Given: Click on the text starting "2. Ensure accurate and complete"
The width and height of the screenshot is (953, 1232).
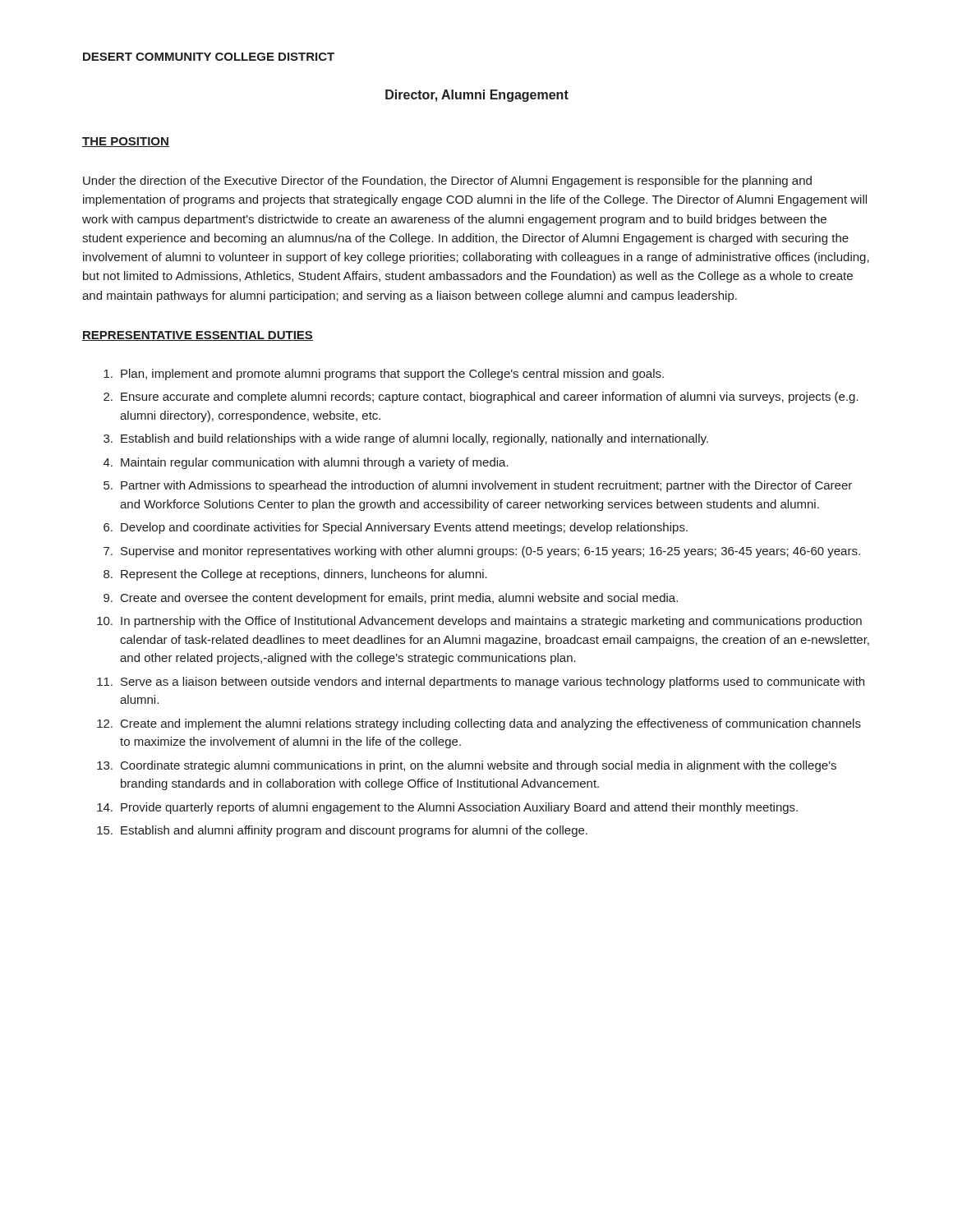Looking at the screenshot, I should pos(476,406).
